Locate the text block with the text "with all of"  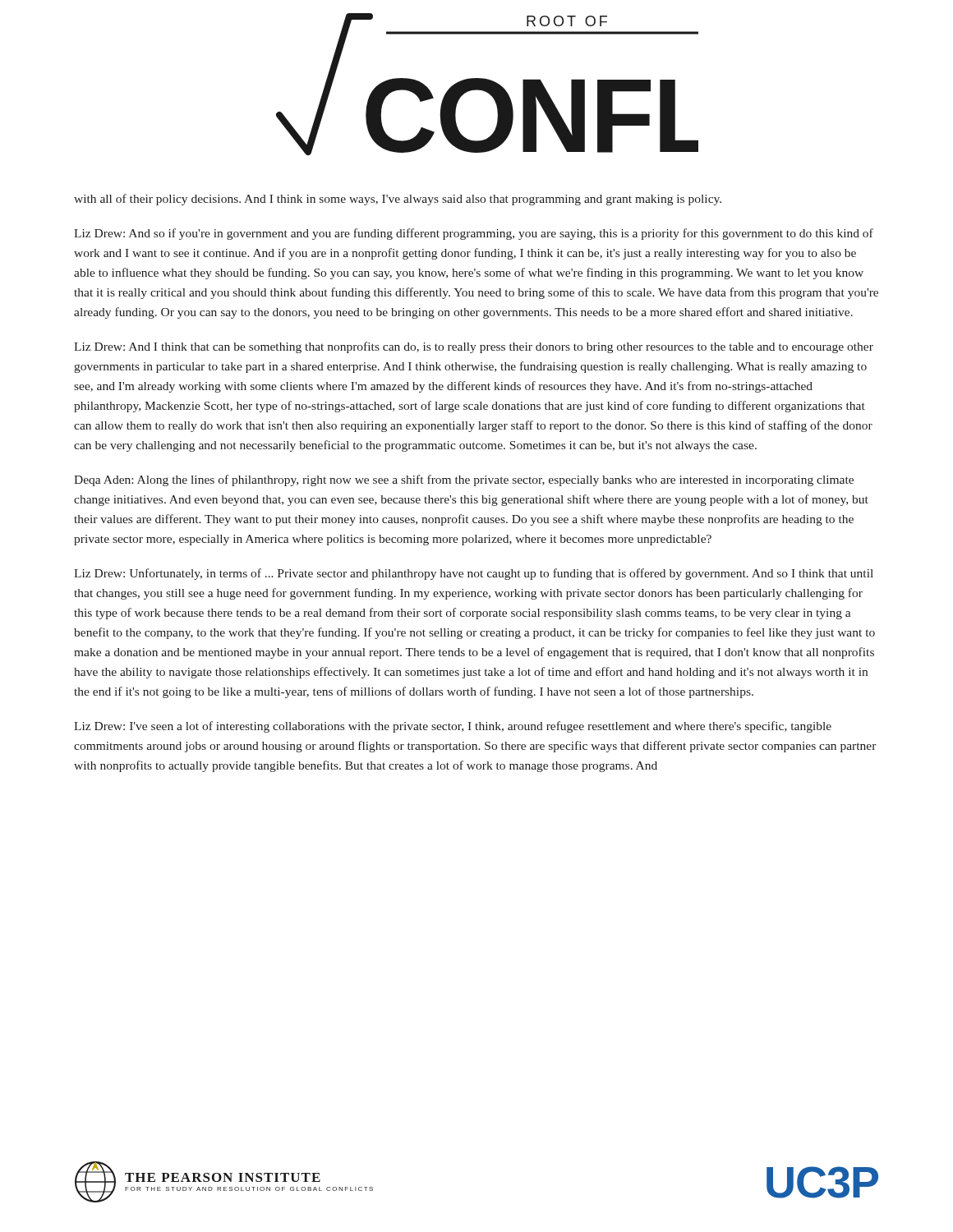(x=398, y=198)
